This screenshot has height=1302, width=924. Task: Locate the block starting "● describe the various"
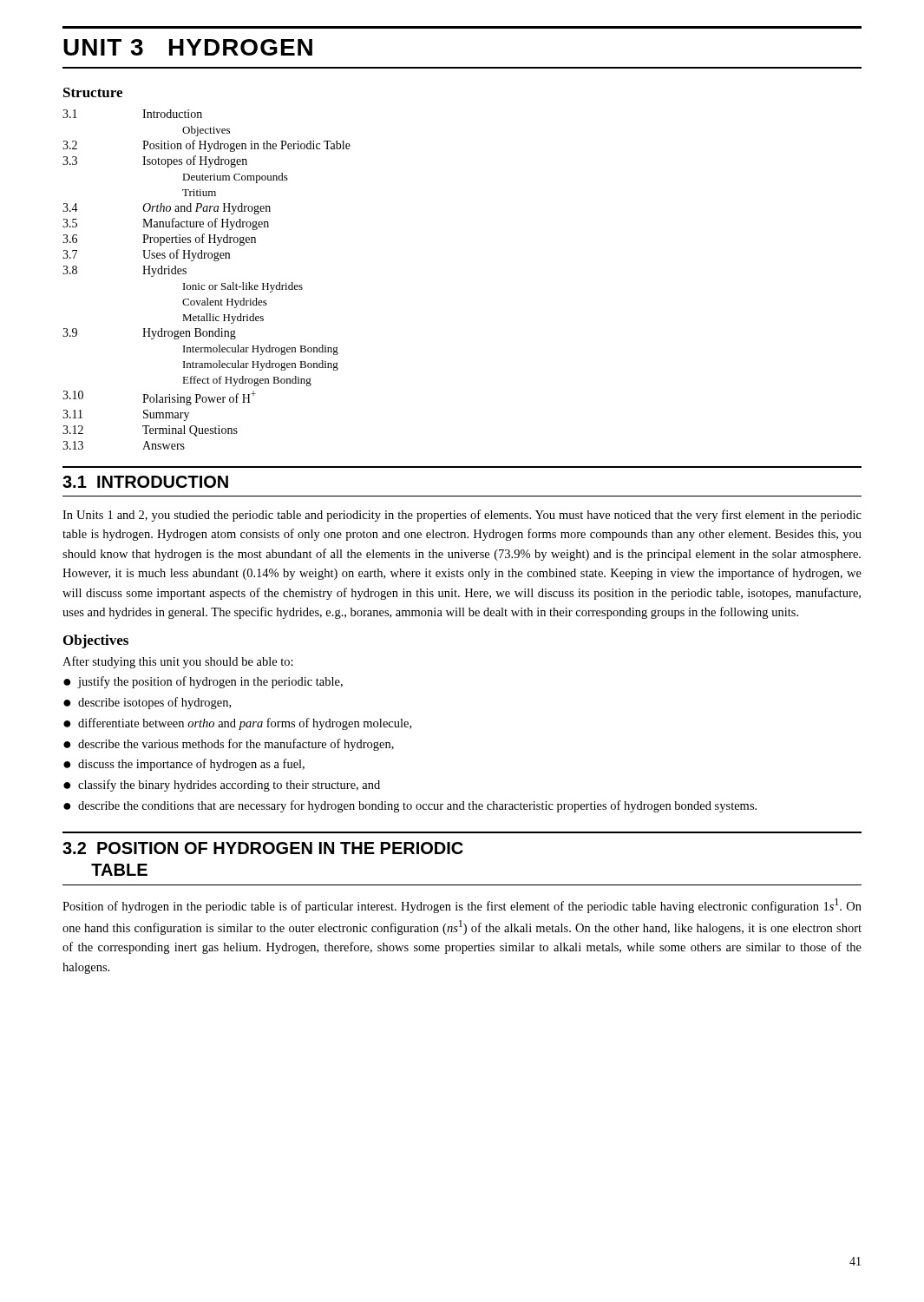[228, 744]
